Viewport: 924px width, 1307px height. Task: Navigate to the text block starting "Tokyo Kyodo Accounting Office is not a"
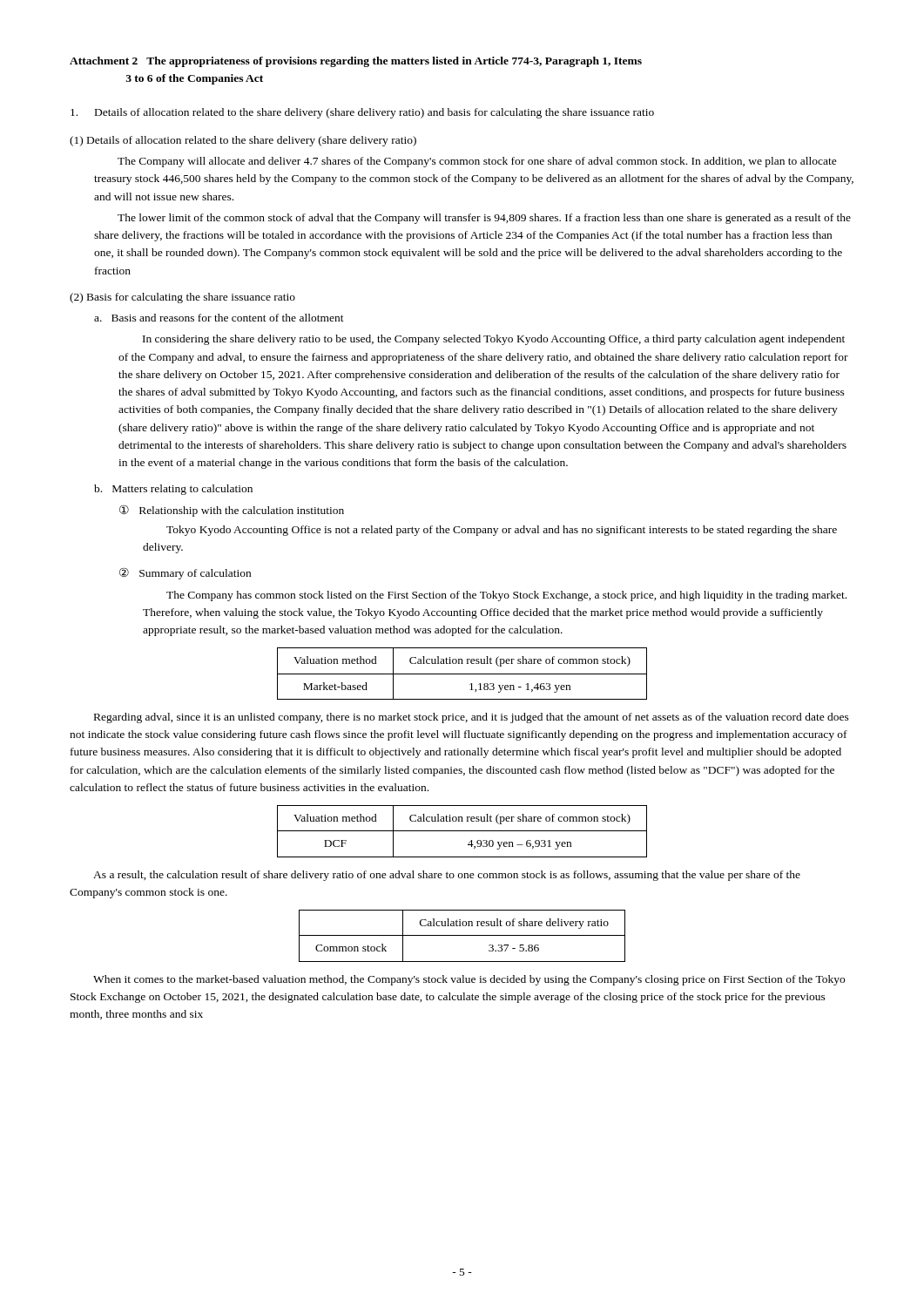tap(499, 538)
